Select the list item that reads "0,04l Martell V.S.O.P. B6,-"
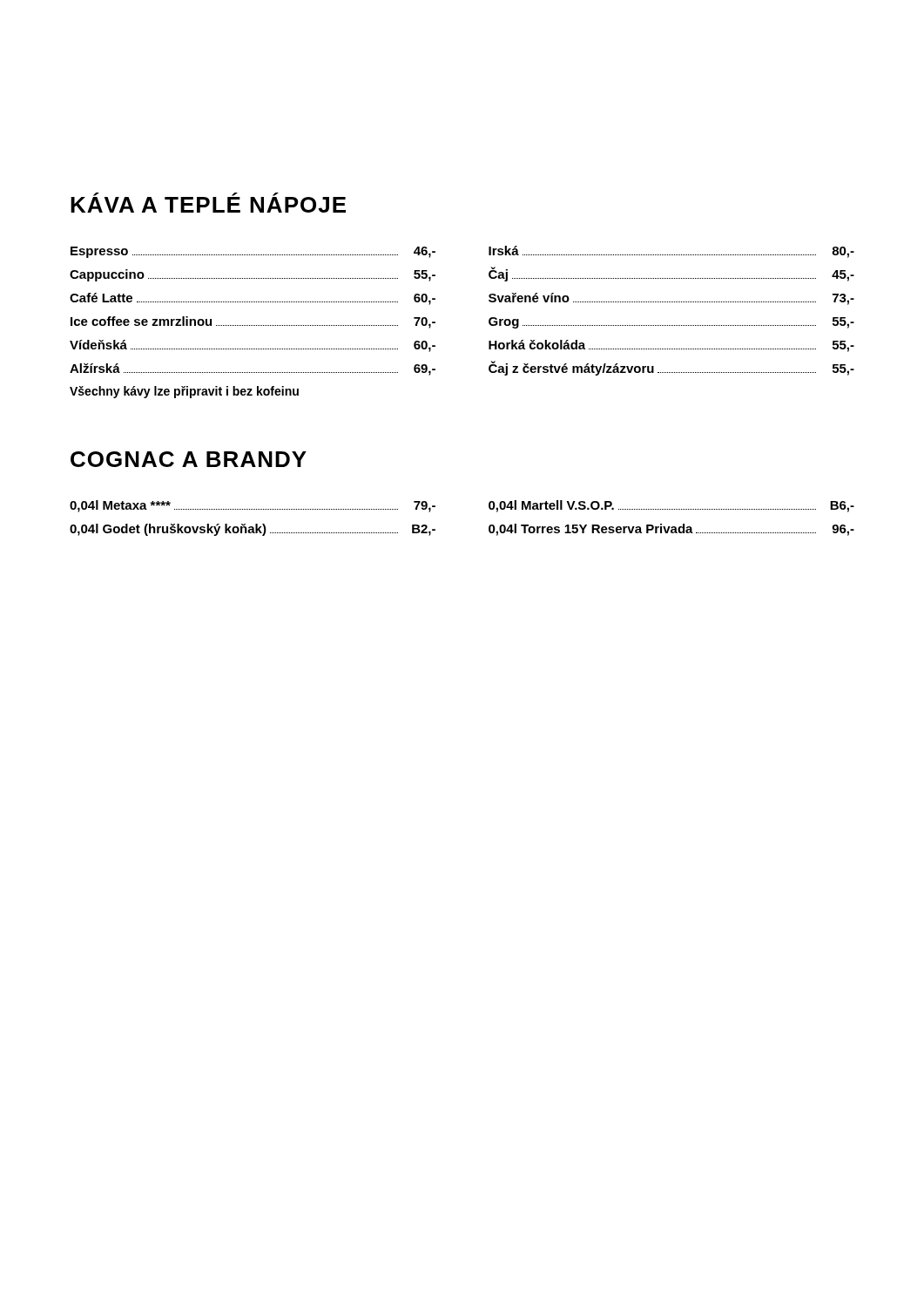 [671, 505]
